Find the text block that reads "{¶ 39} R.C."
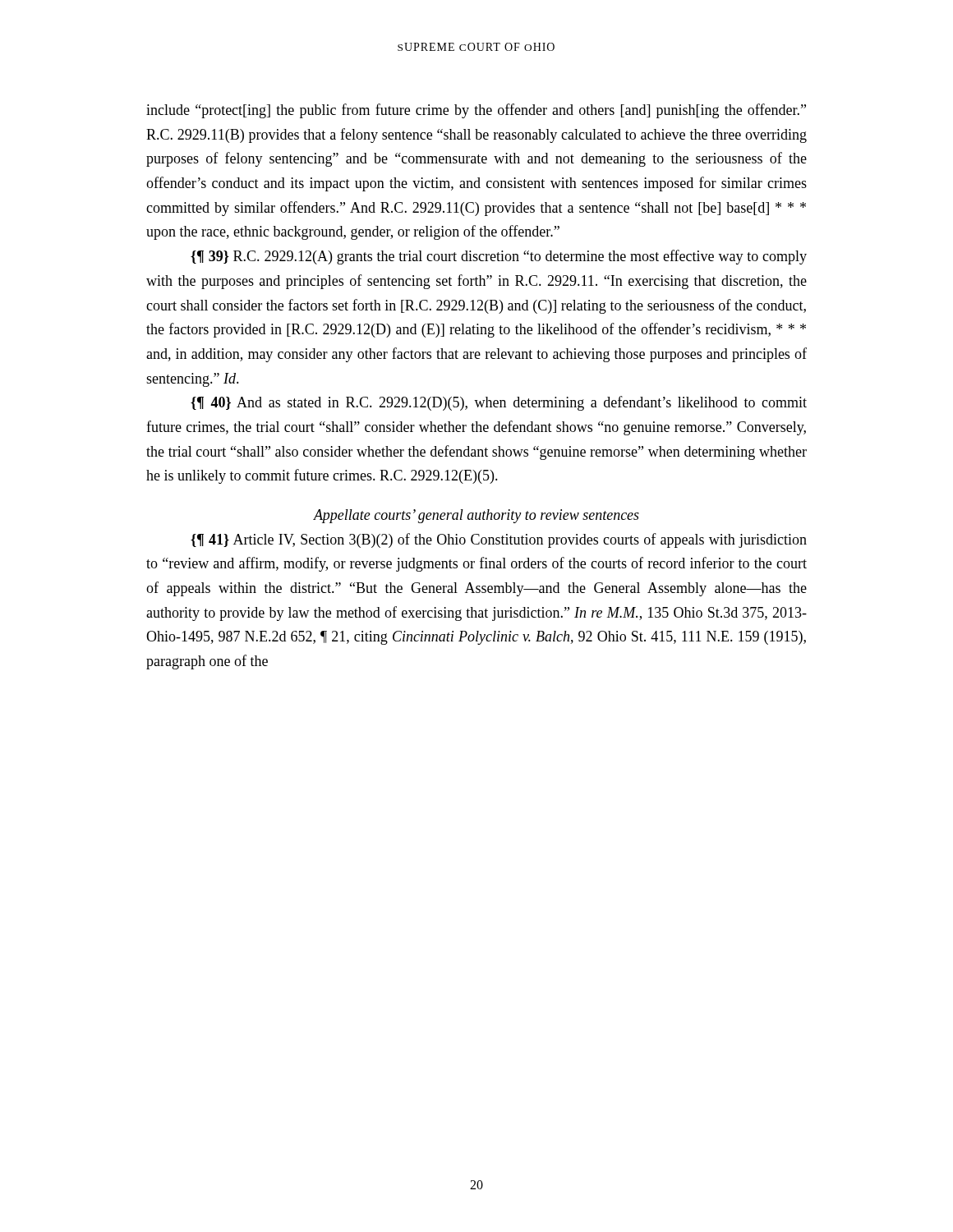This screenshot has height=1232, width=953. point(476,318)
